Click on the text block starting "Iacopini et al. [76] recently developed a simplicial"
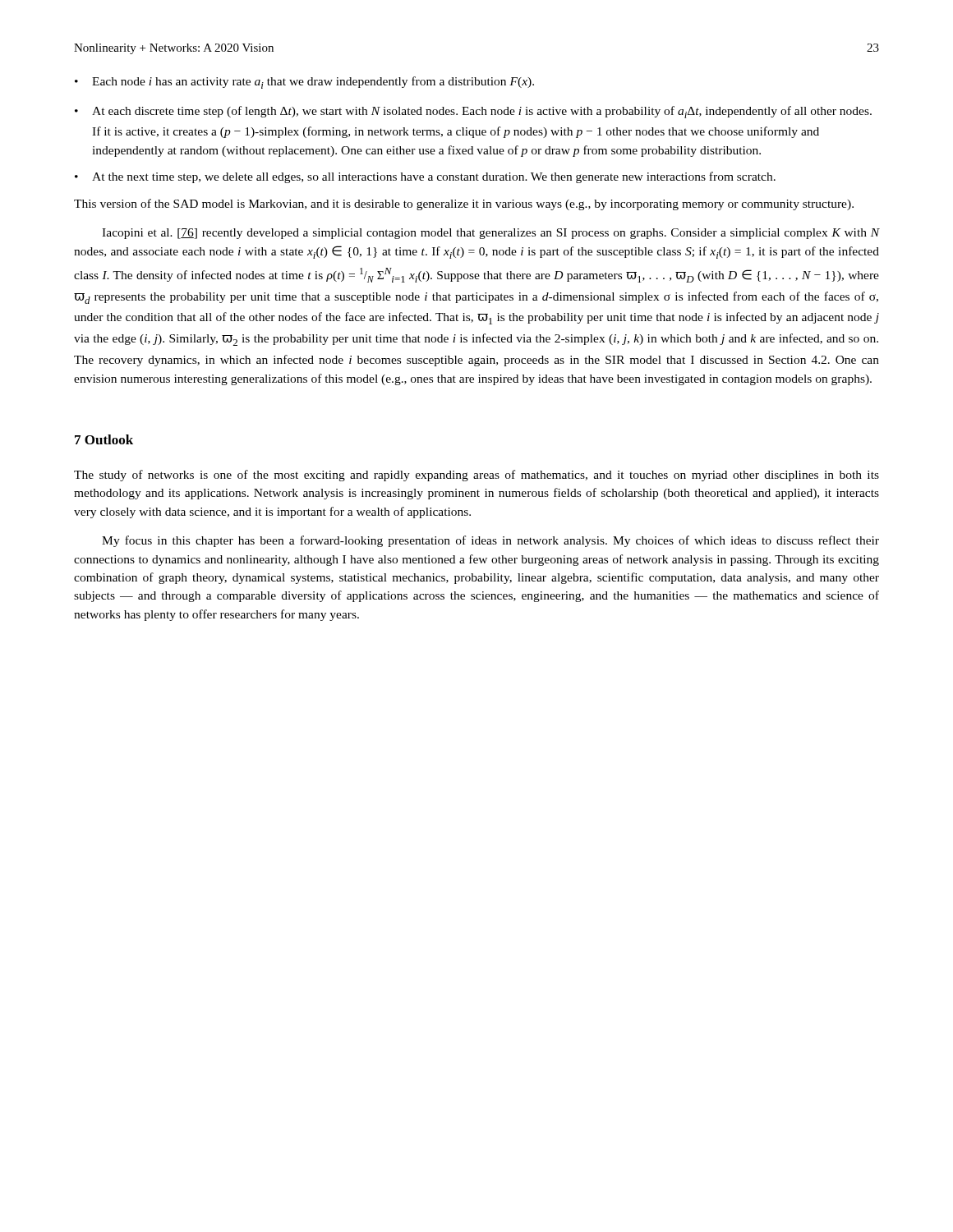The width and height of the screenshot is (953, 1232). coord(476,305)
